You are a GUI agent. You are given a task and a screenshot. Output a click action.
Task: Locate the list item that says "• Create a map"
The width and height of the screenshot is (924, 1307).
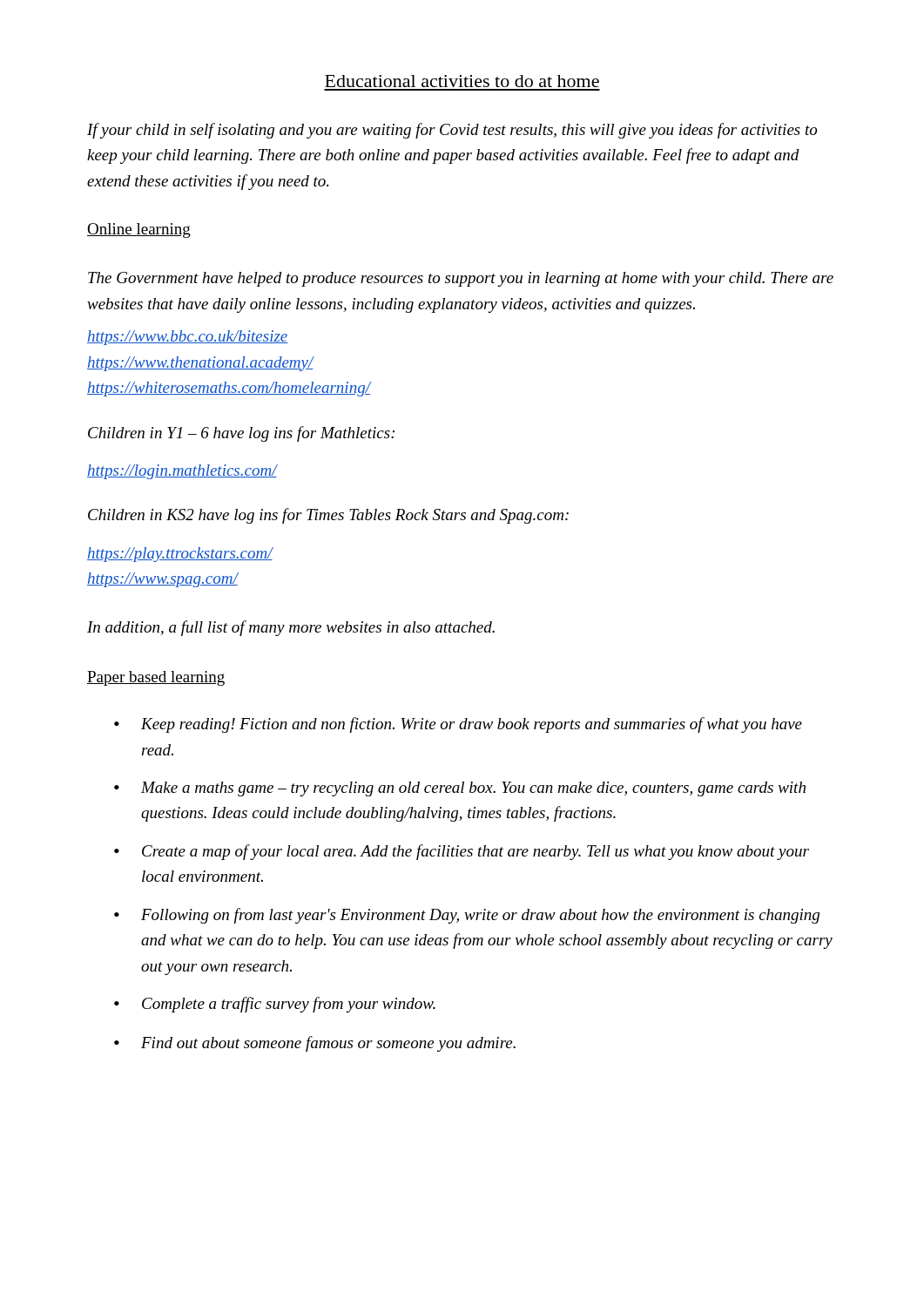475,864
